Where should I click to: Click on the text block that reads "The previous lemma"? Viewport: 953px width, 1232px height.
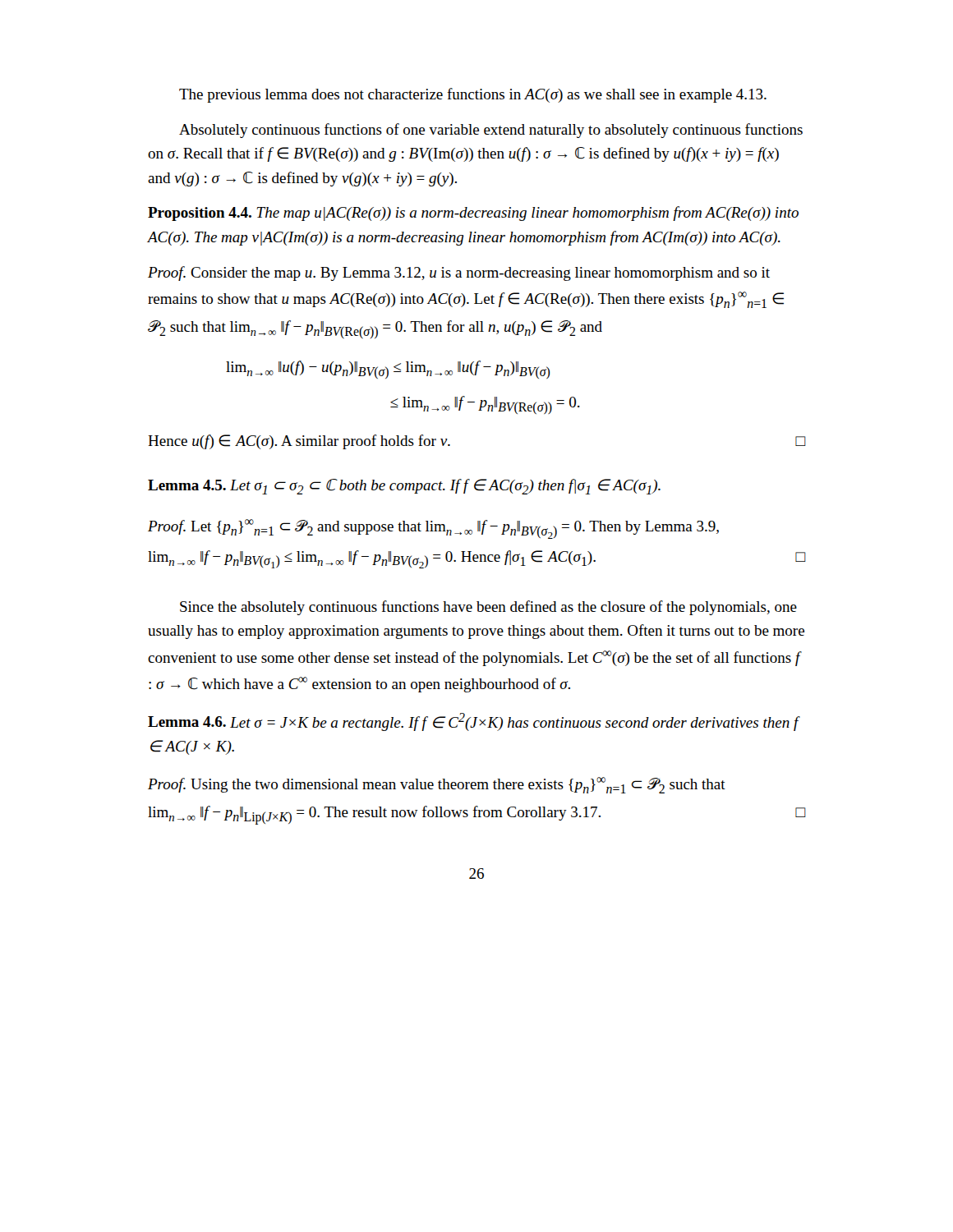476,94
